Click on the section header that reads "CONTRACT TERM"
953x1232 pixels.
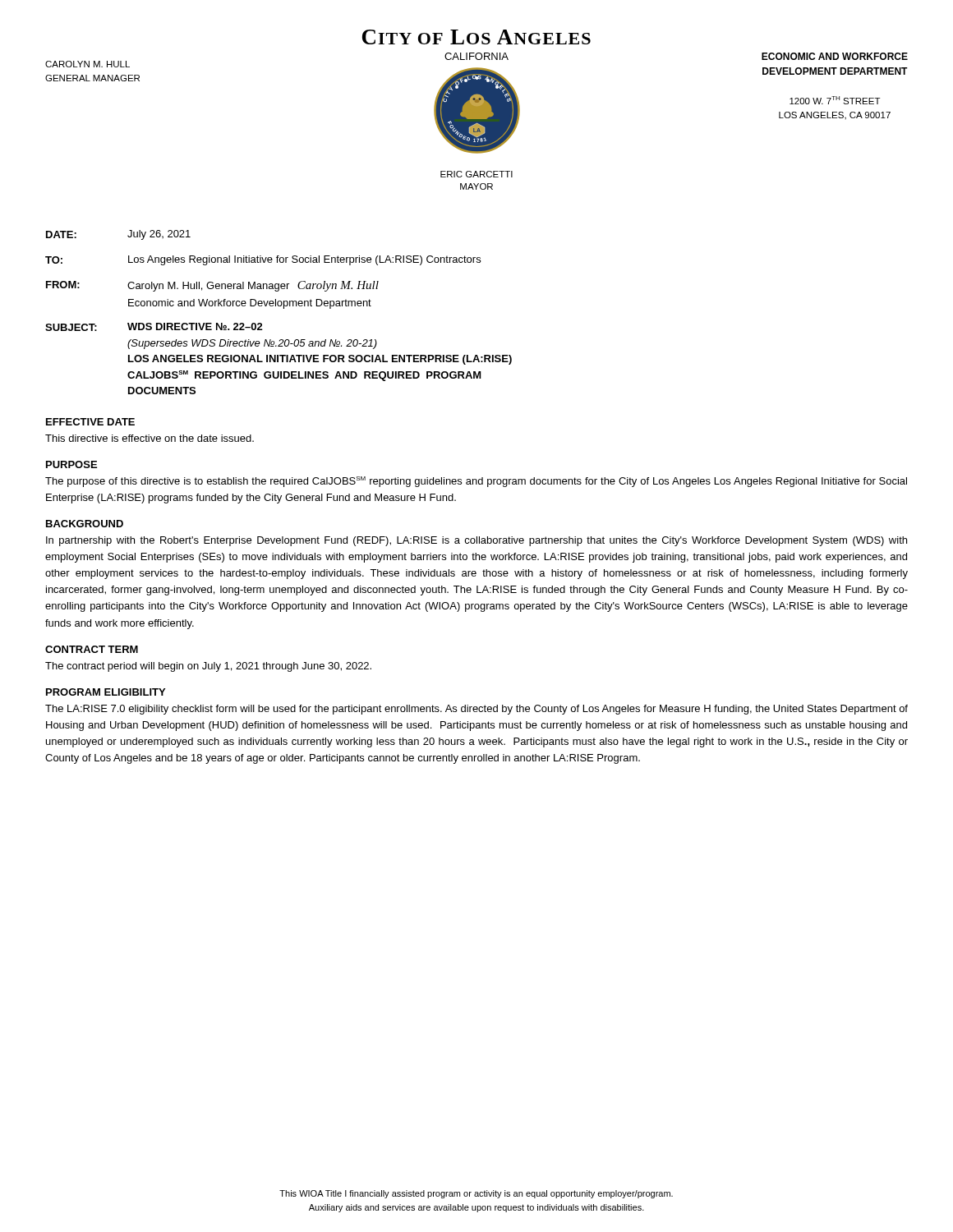coord(92,649)
